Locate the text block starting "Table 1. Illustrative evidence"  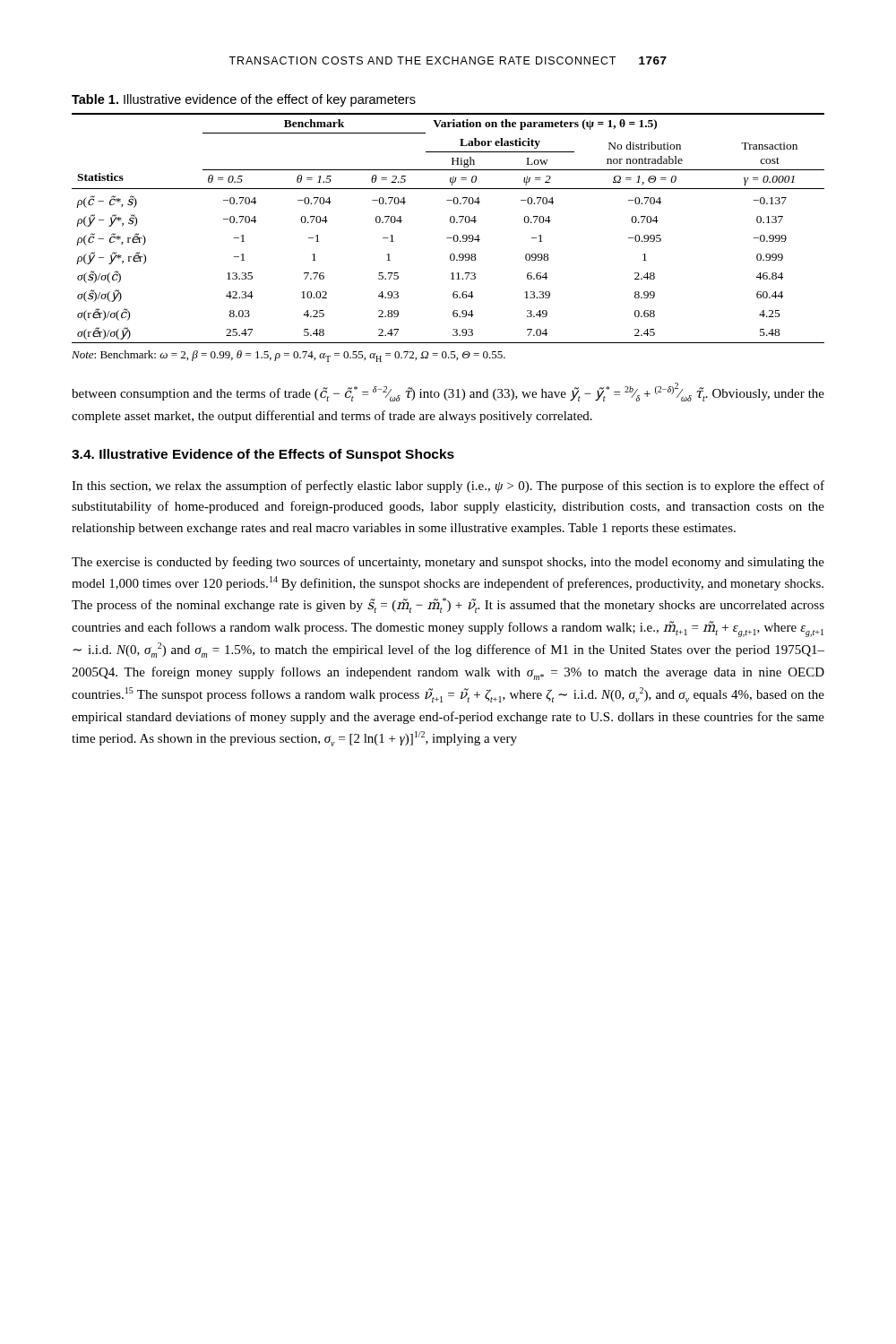[x=244, y=99]
